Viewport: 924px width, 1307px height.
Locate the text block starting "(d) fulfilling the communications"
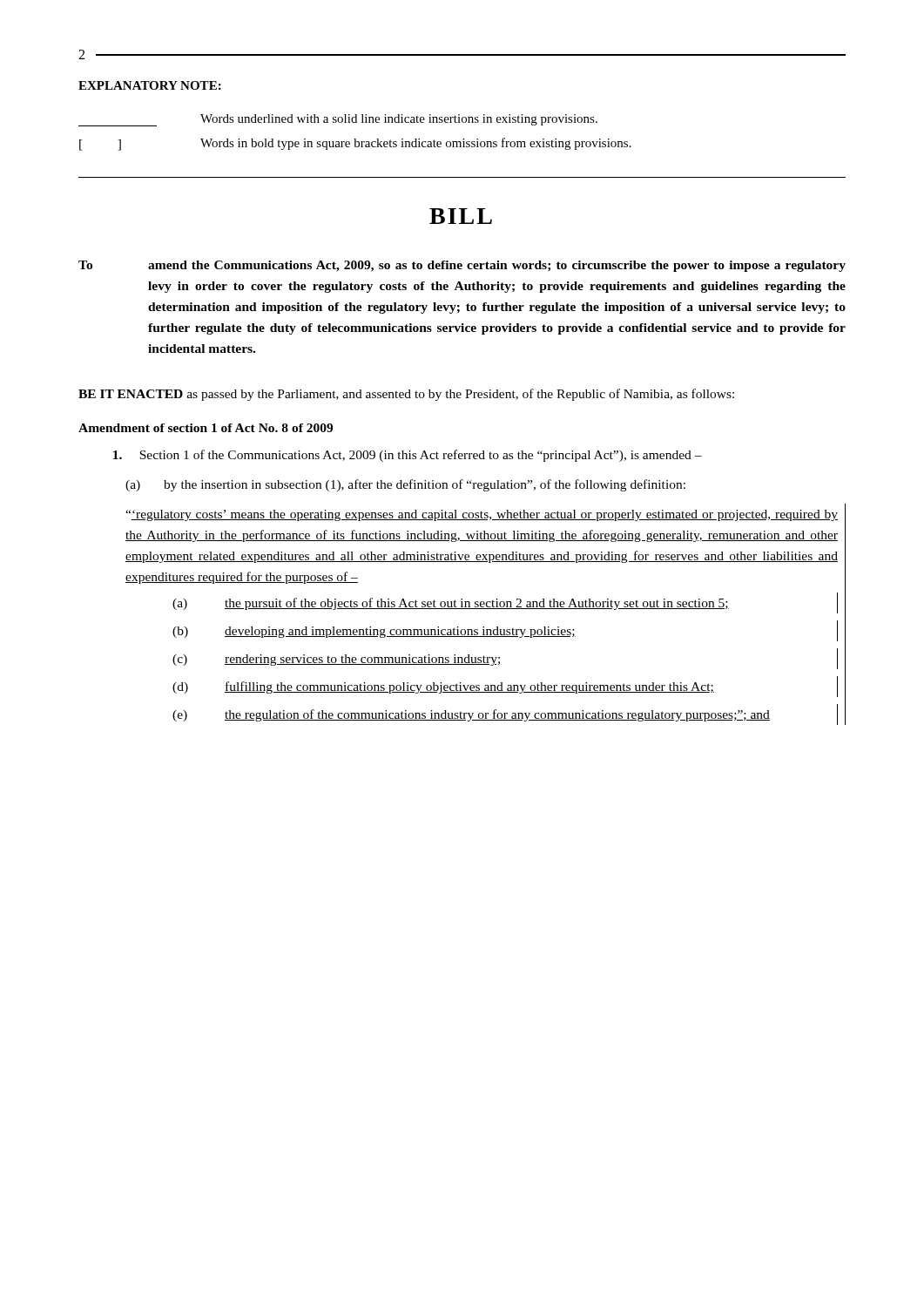[505, 687]
